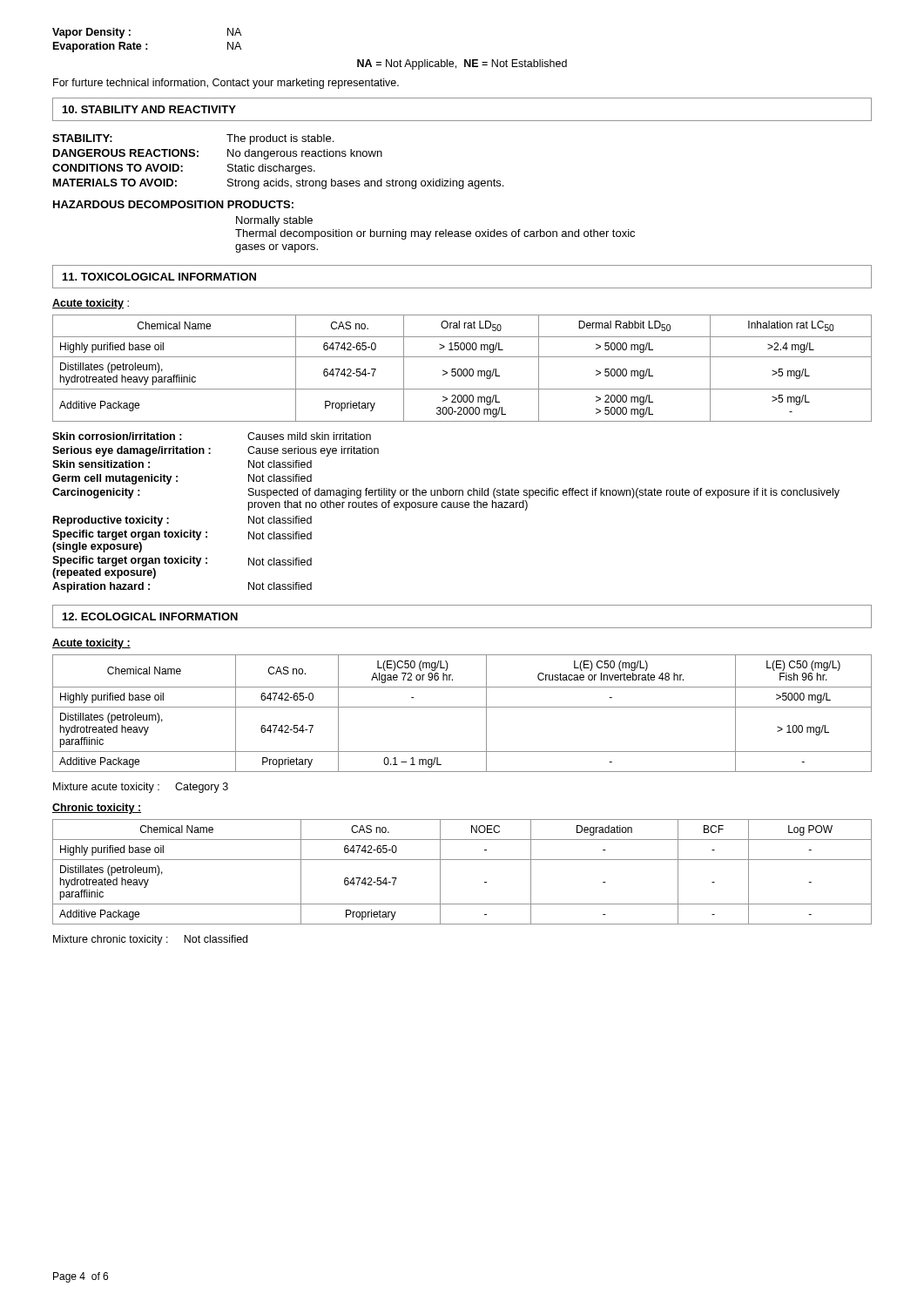Select the table that reads "L(E) C50 (mg/L)"

pos(462,713)
